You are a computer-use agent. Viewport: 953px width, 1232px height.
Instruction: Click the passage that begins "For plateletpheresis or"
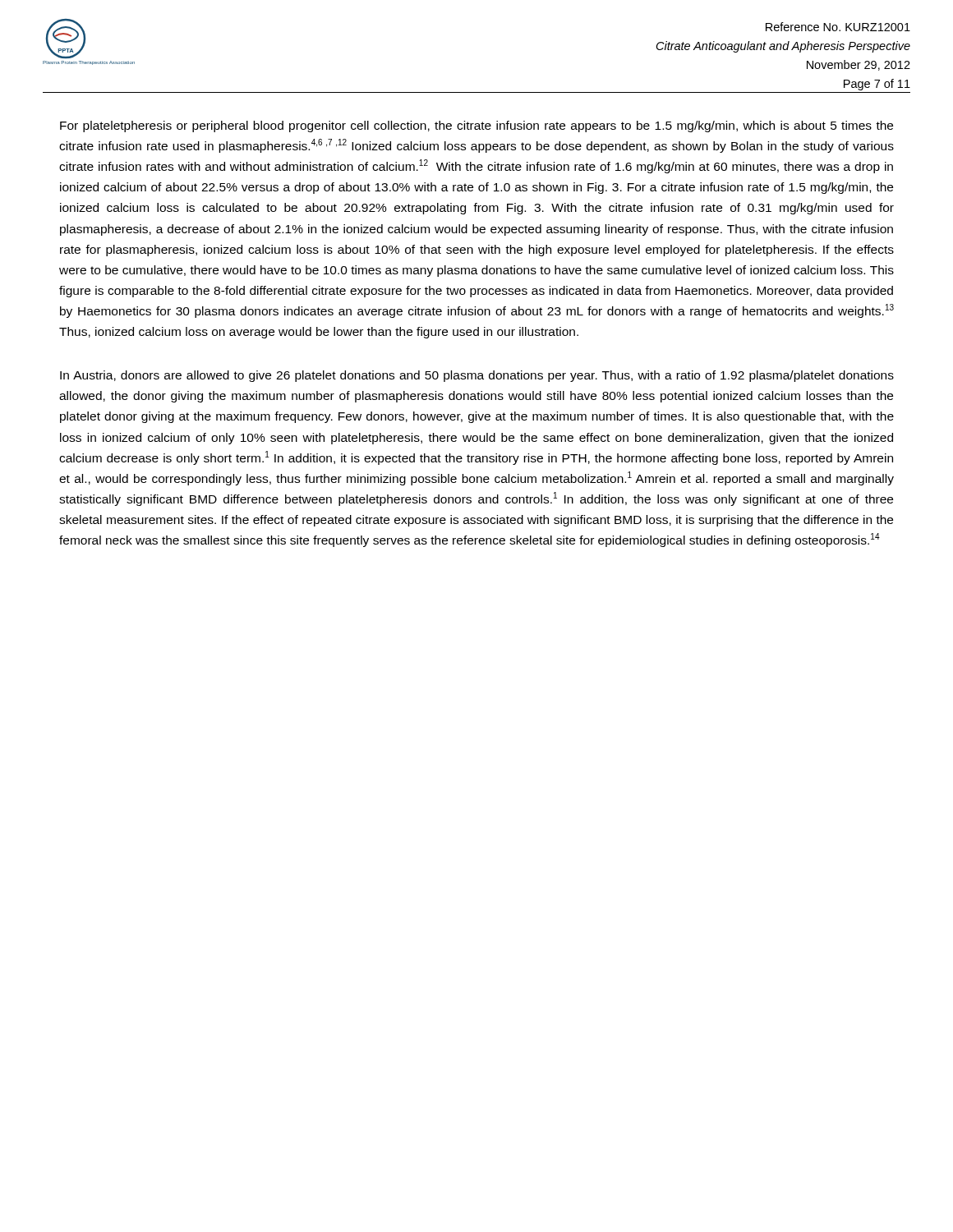tap(476, 228)
